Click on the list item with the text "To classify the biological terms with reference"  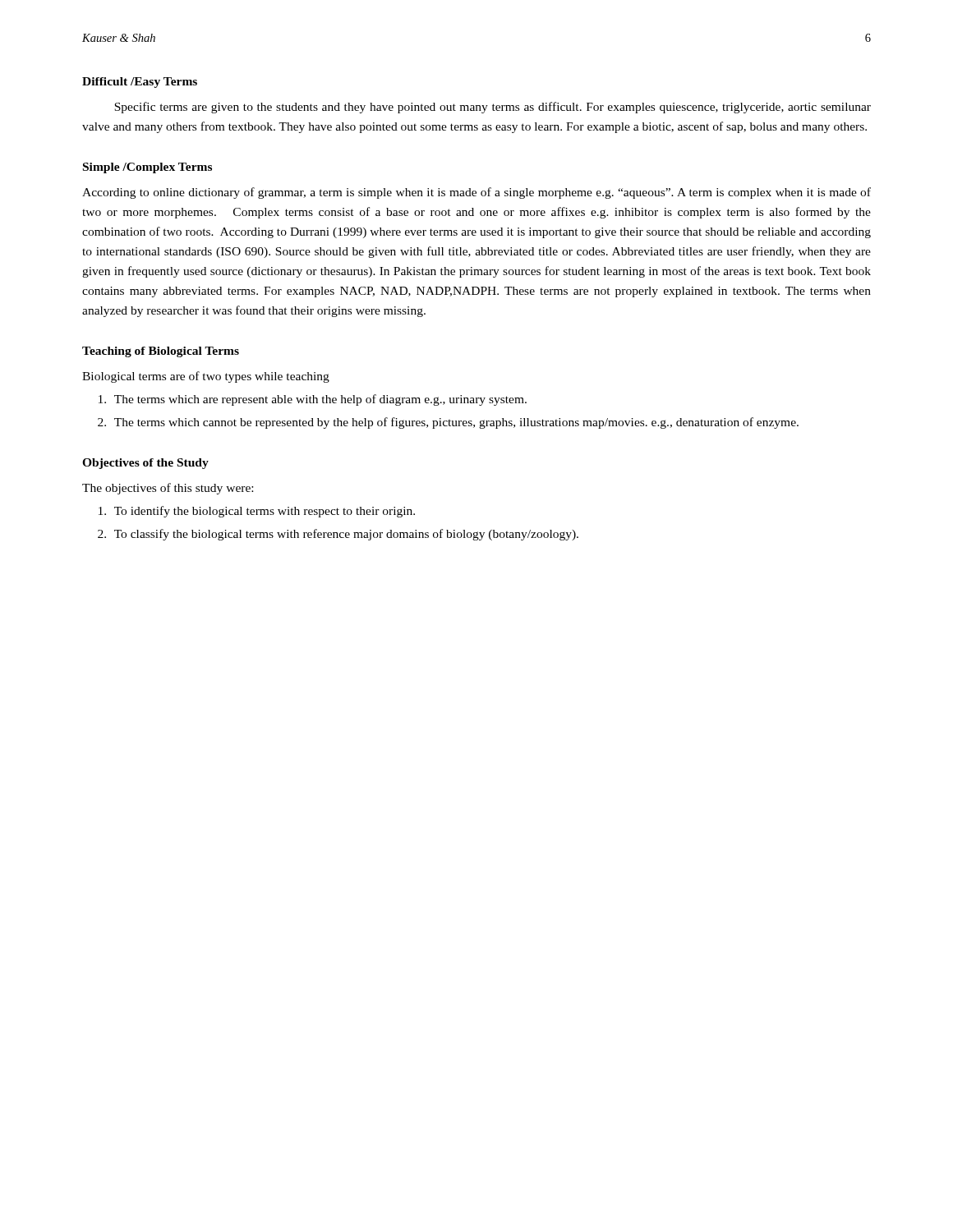(347, 534)
